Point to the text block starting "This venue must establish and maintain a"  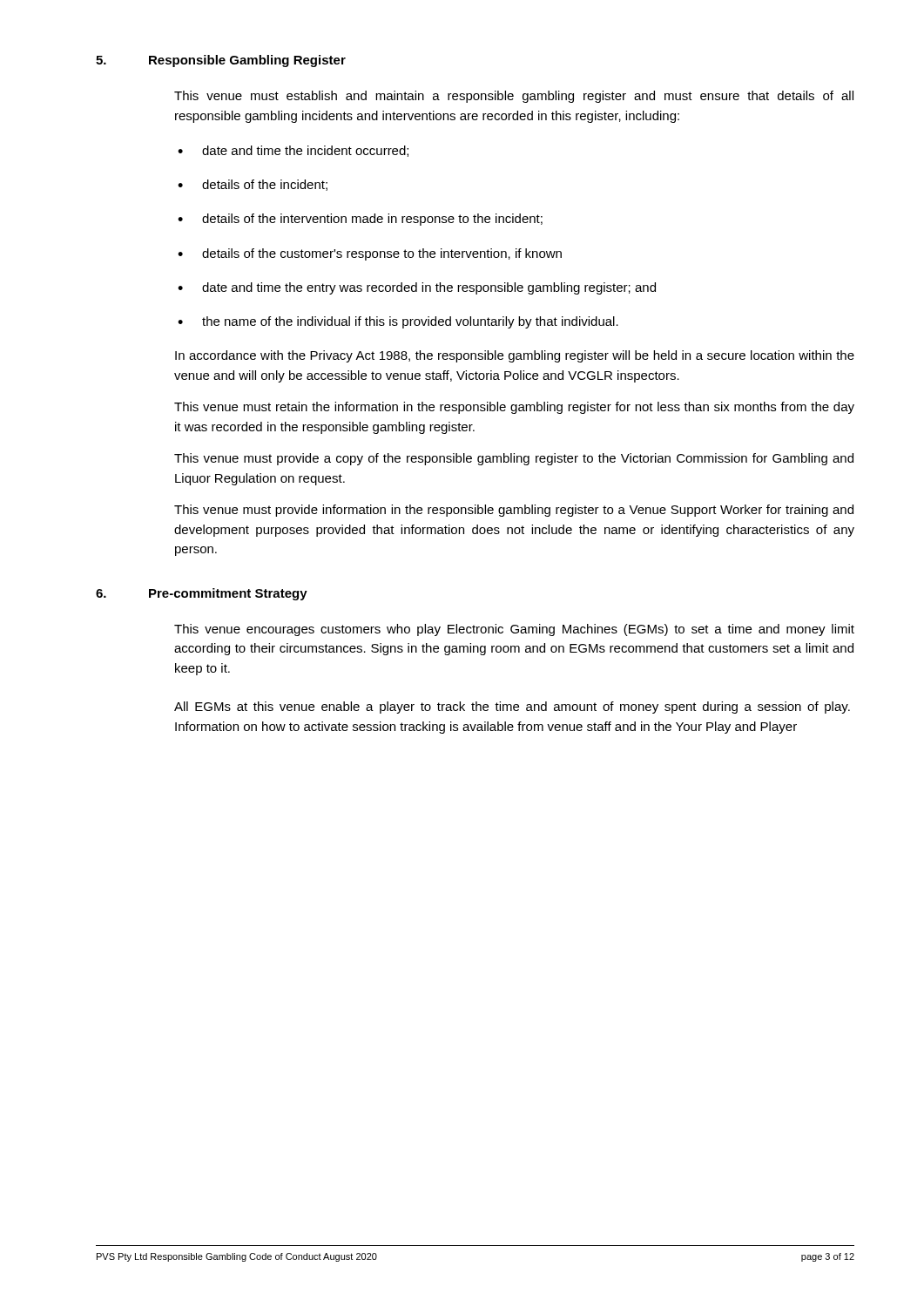coord(514,105)
